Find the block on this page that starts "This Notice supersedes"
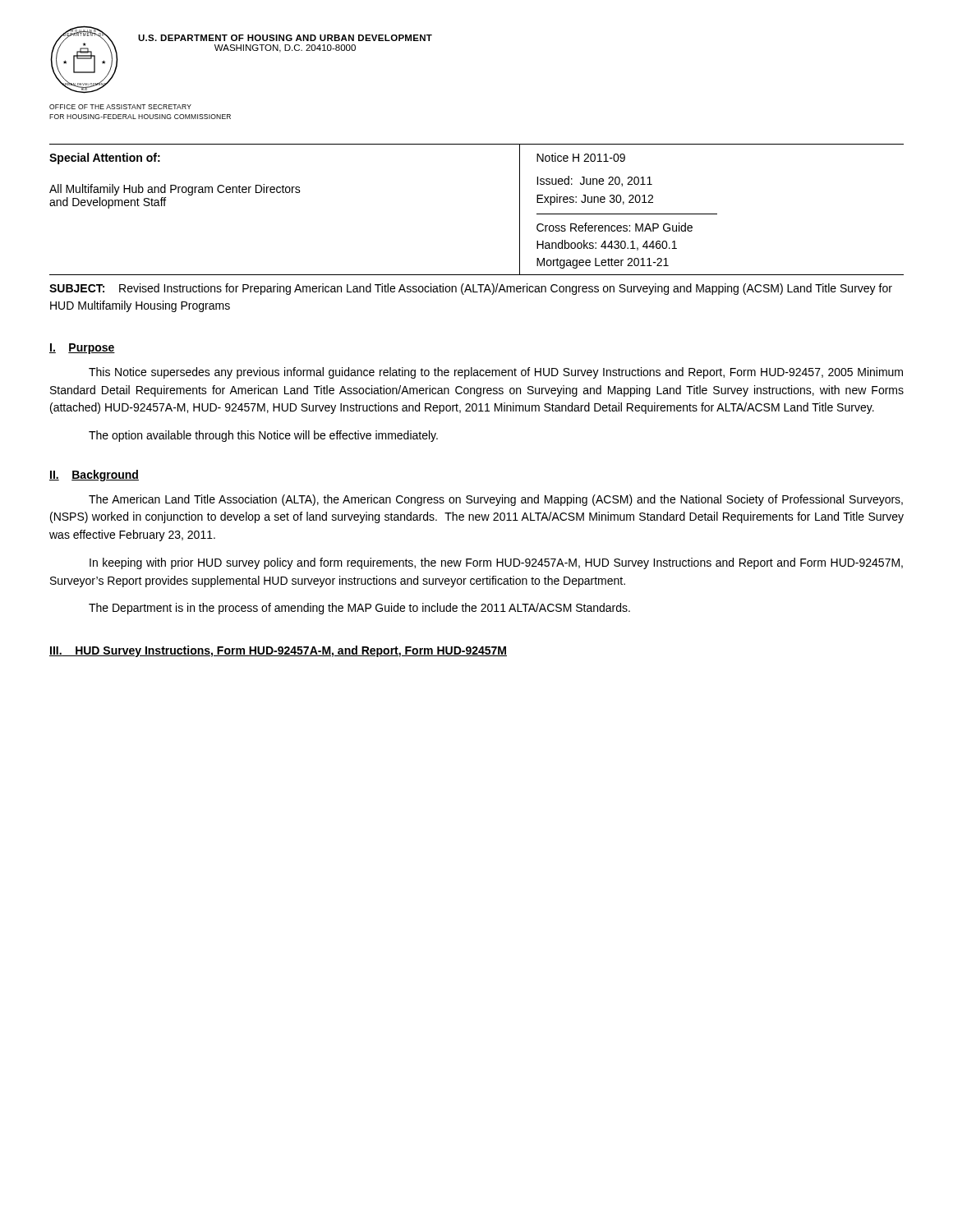 click(476, 390)
